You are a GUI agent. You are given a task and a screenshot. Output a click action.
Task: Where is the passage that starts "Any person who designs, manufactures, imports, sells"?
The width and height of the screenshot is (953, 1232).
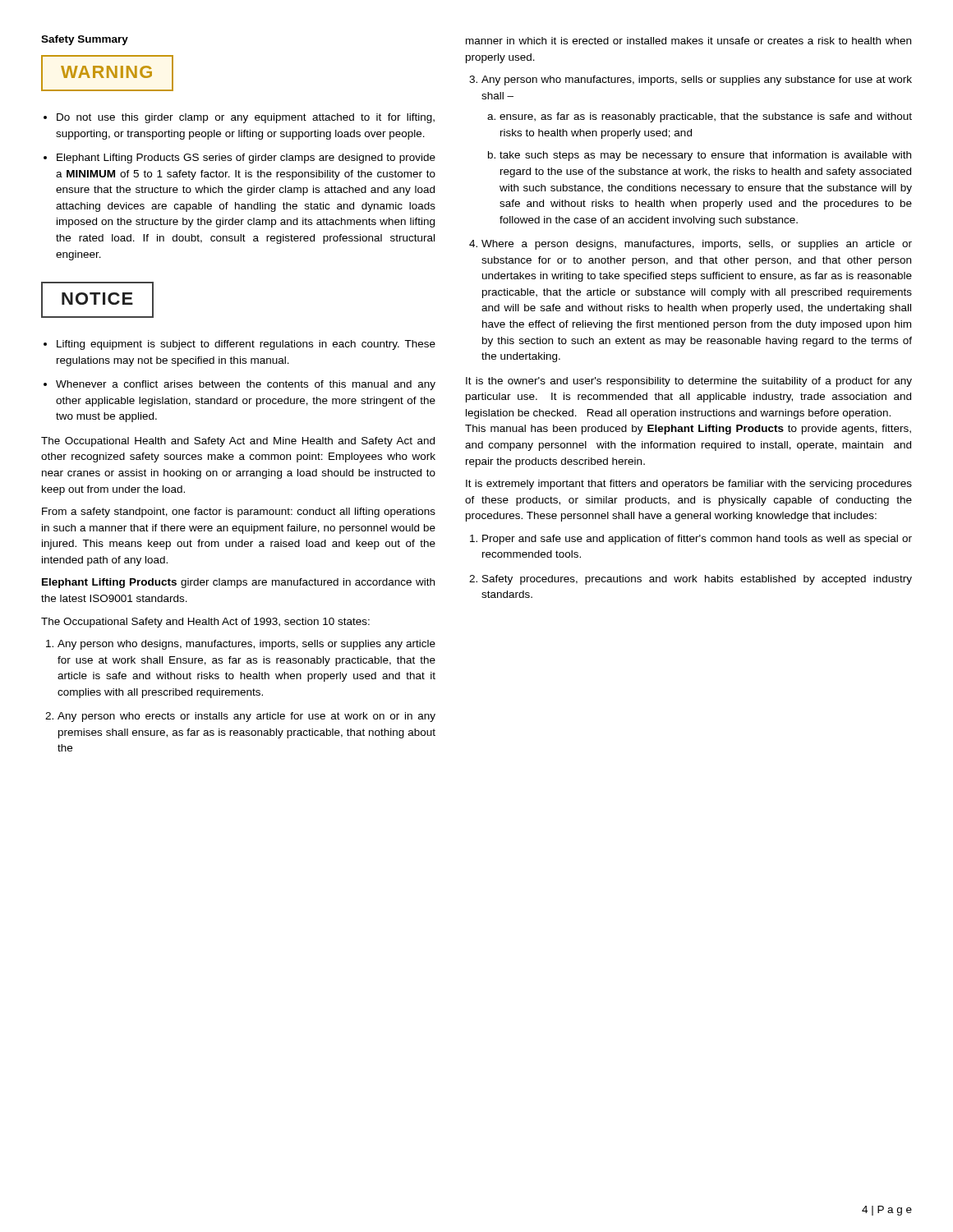point(246,668)
